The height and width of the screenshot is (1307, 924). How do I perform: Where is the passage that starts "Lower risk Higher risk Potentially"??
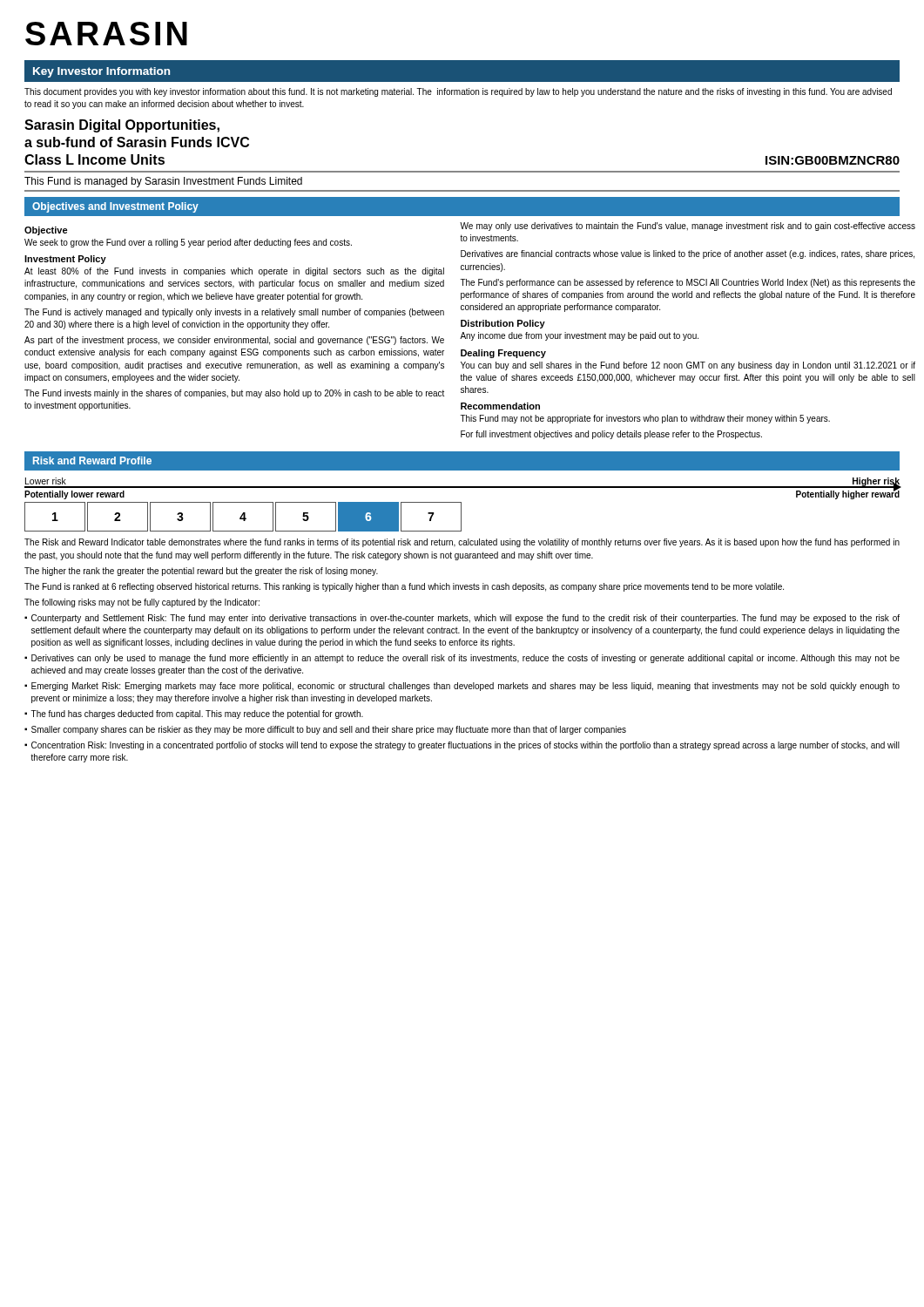[462, 504]
